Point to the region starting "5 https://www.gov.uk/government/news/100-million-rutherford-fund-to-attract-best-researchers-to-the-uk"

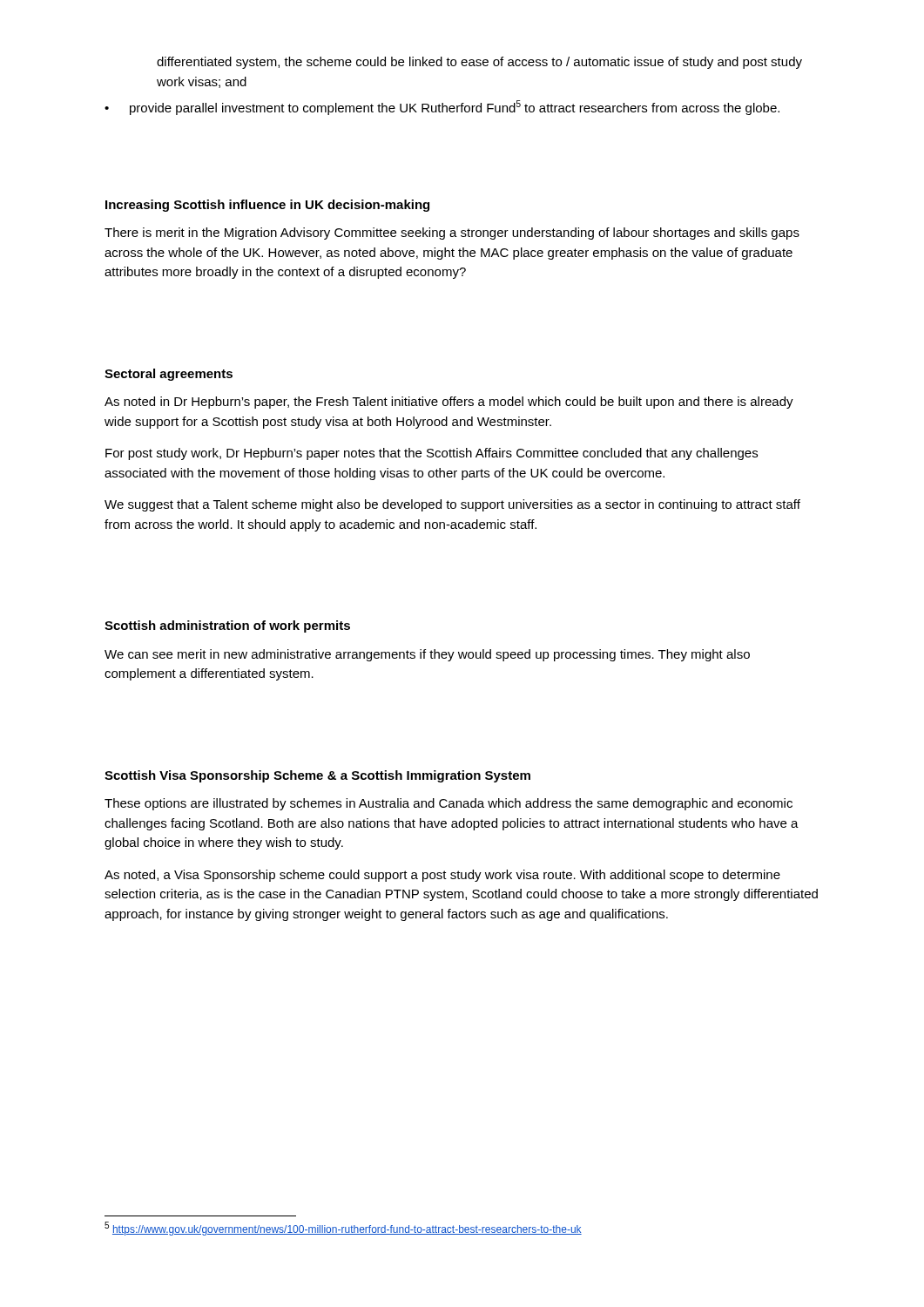(x=343, y=1229)
